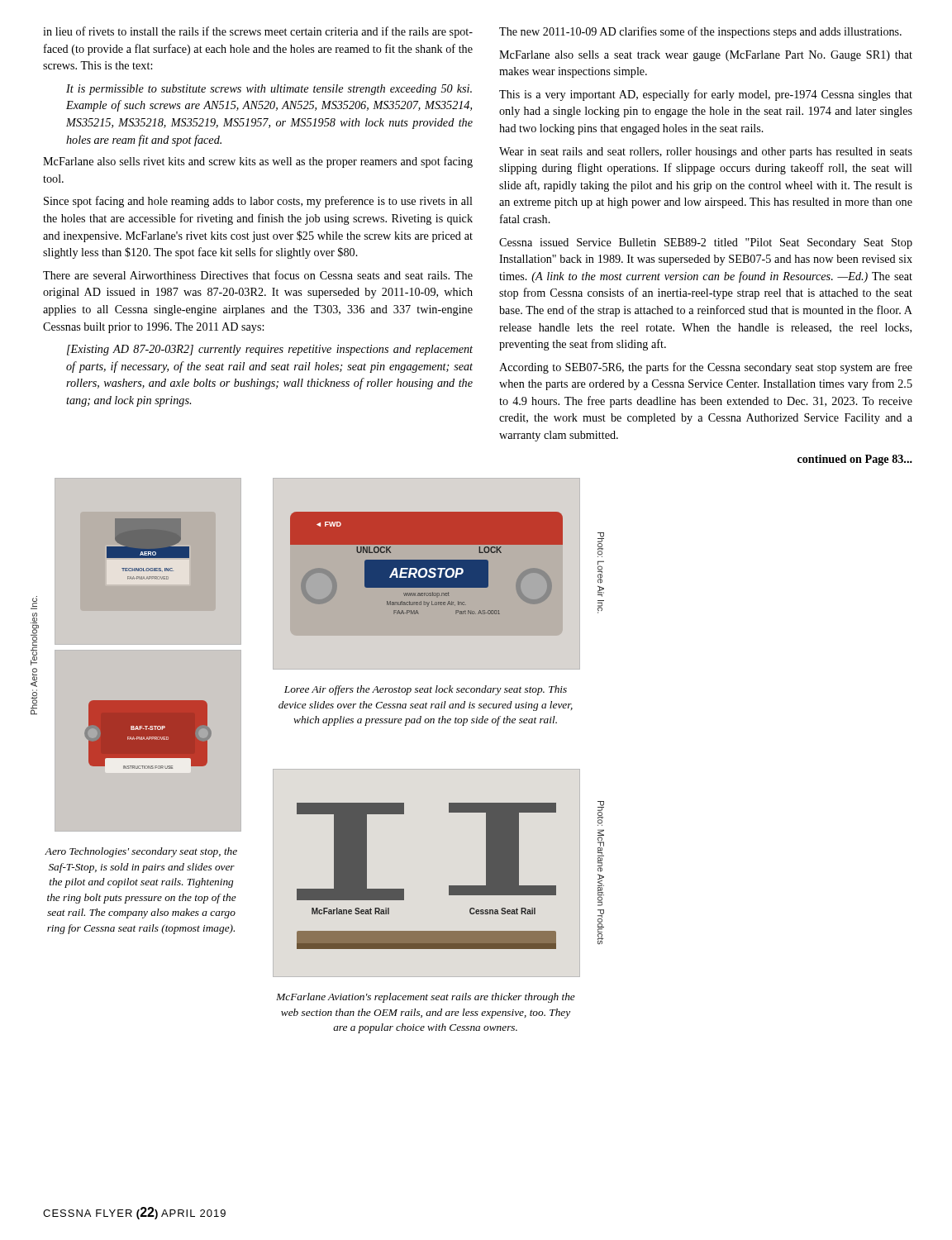This screenshot has height=1240, width=952.
Task: Click on the text that says "continued on Page 83..."
Action: 855,460
